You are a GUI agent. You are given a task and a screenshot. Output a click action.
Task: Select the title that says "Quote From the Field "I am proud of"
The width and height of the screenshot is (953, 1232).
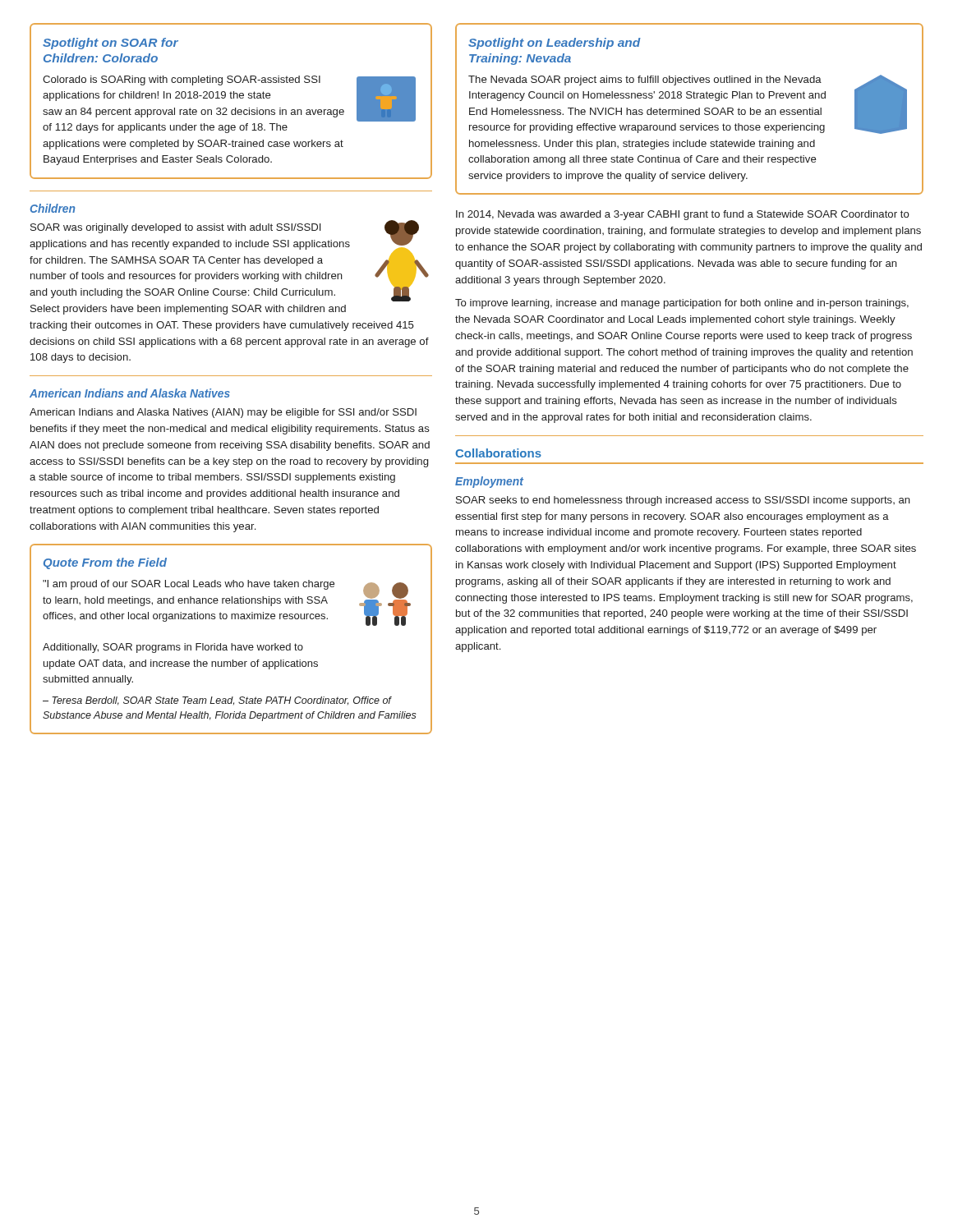tap(231, 639)
